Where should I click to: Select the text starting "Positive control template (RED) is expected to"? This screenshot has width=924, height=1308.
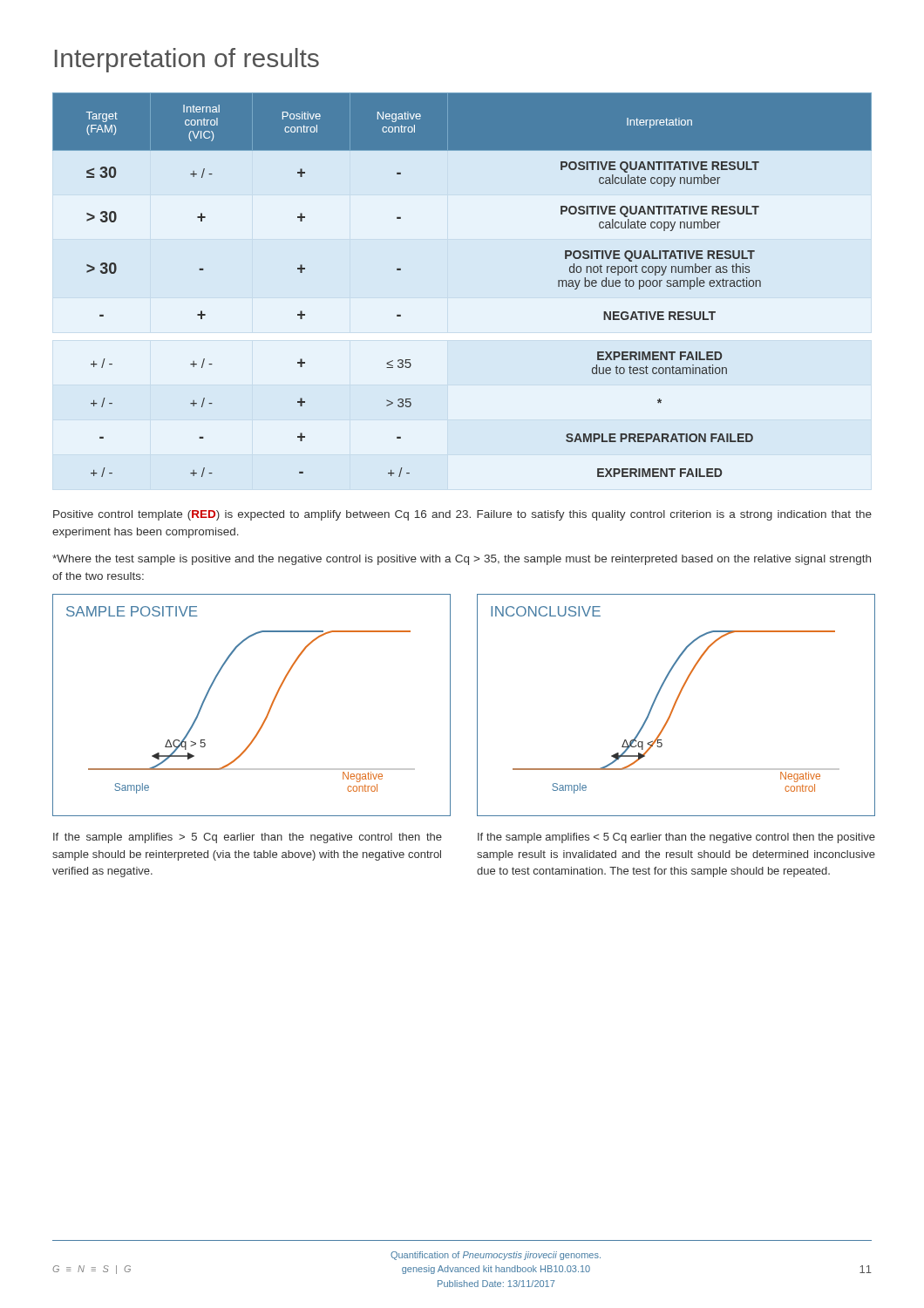(x=462, y=523)
